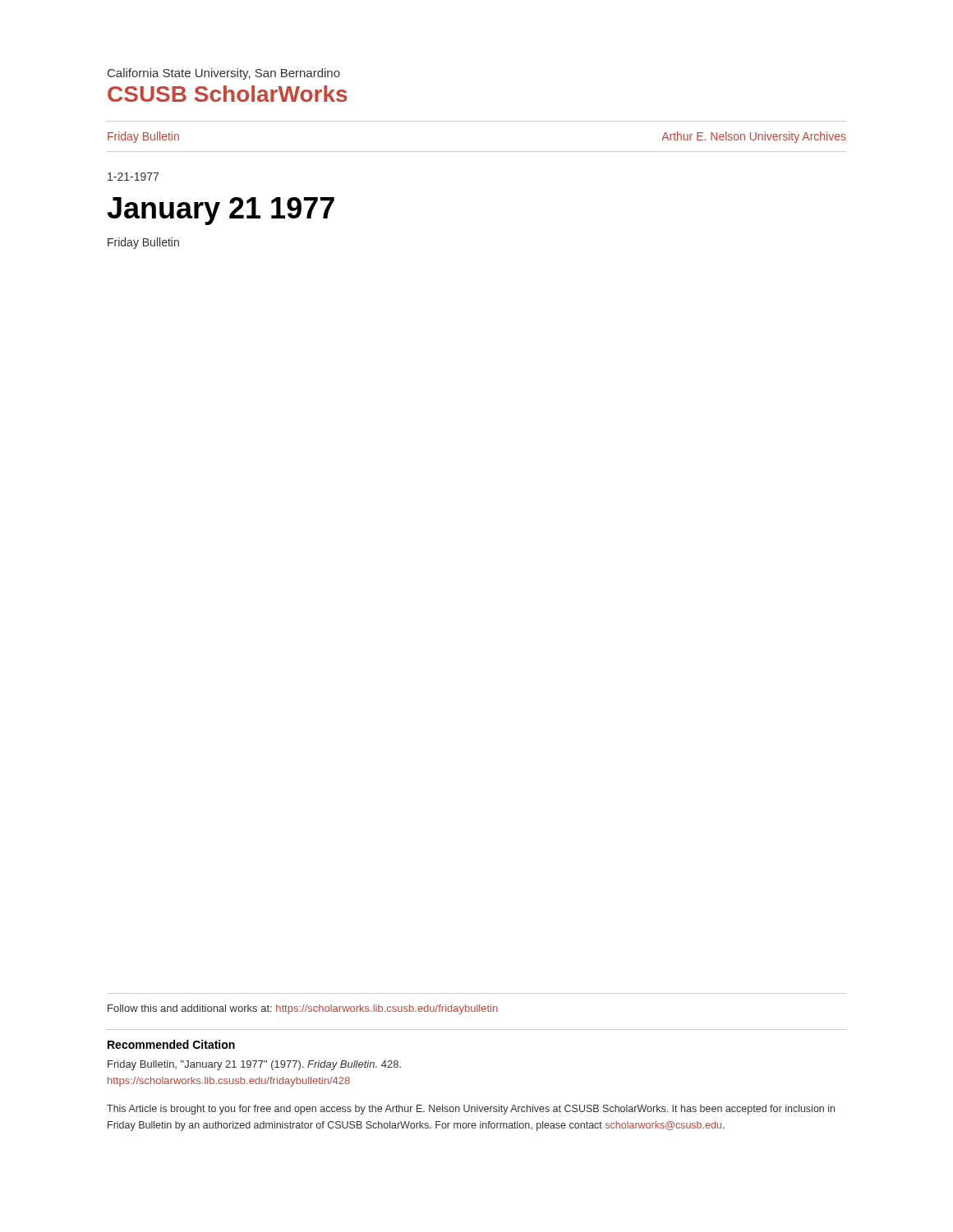Screen dimensions: 1232x953
Task: Locate the region starting "Friday Bulletin, "January 21 1977" (1977). Friday"
Action: [254, 1072]
